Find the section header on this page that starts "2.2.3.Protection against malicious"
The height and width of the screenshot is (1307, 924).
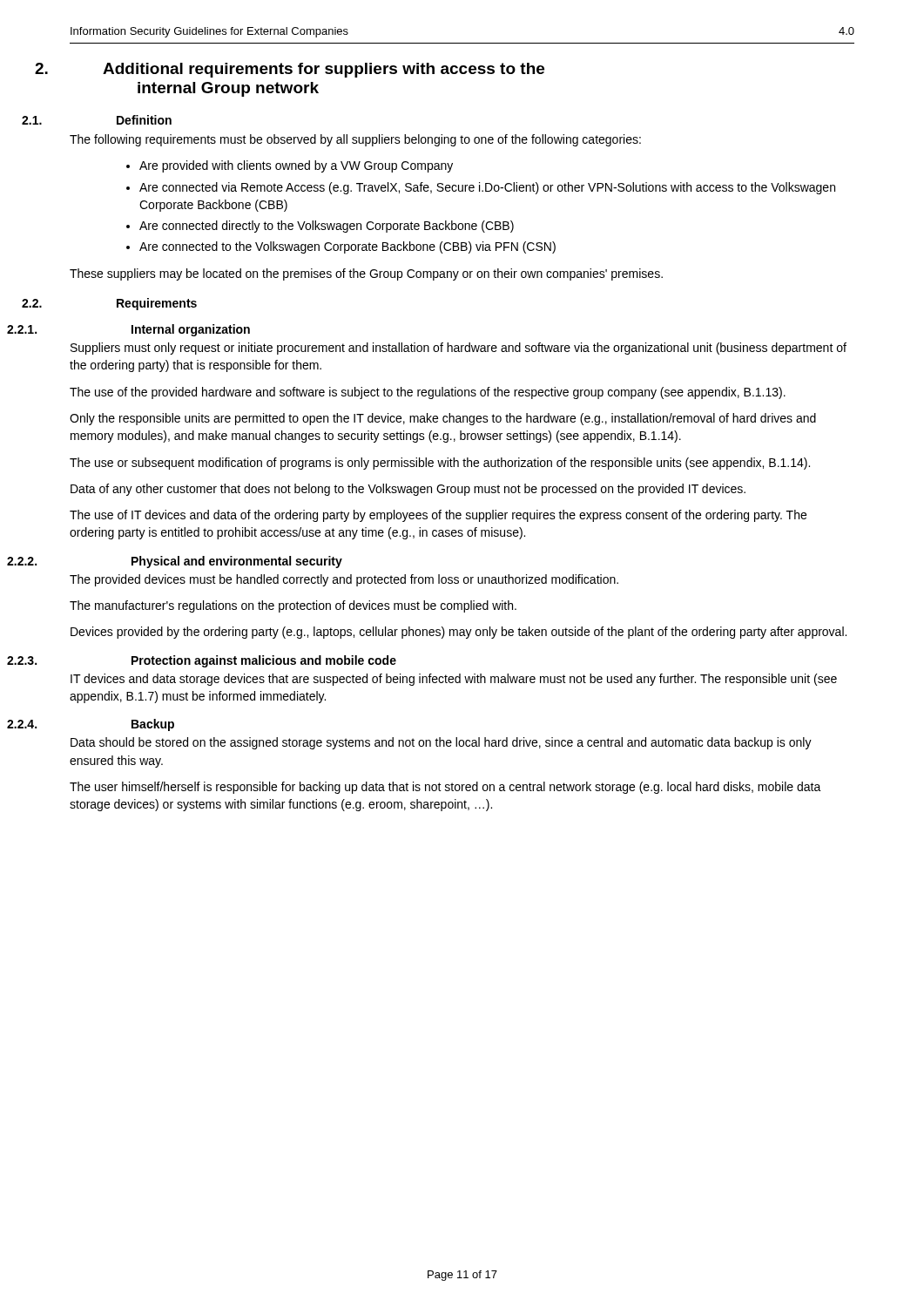264,661
